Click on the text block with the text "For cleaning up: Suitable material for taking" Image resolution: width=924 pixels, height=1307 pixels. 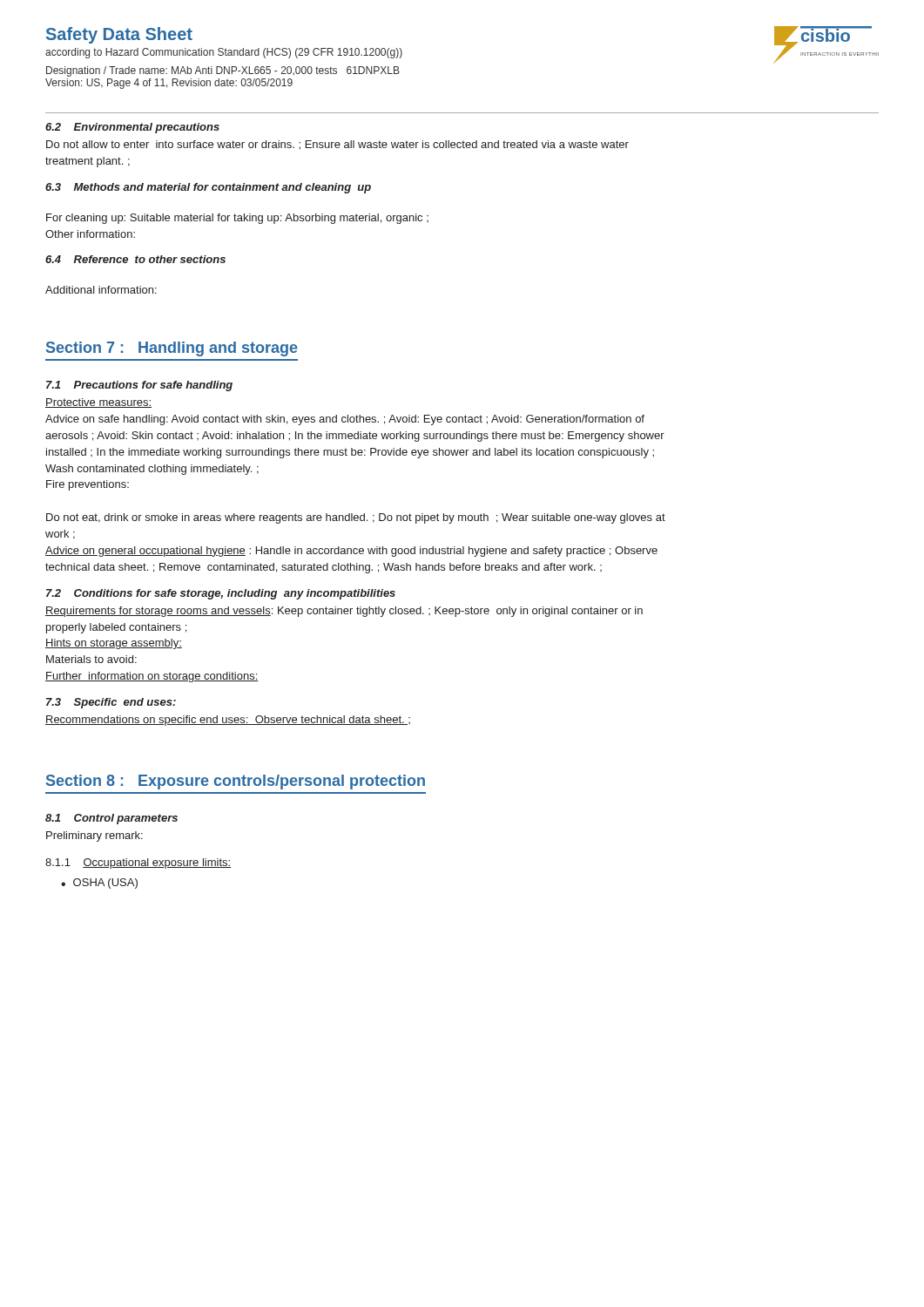[237, 225]
